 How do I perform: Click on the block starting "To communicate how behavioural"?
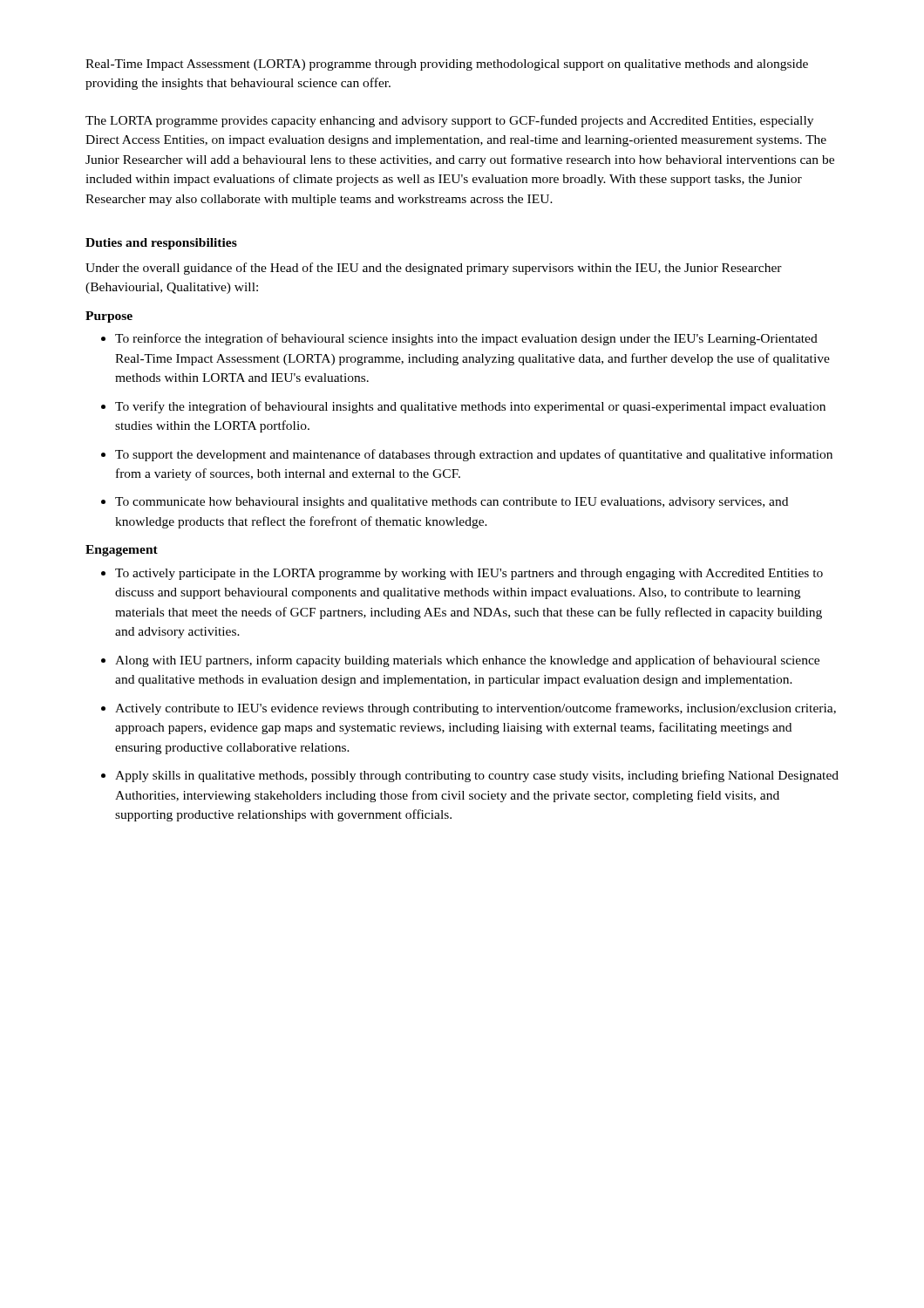[452, 511]
